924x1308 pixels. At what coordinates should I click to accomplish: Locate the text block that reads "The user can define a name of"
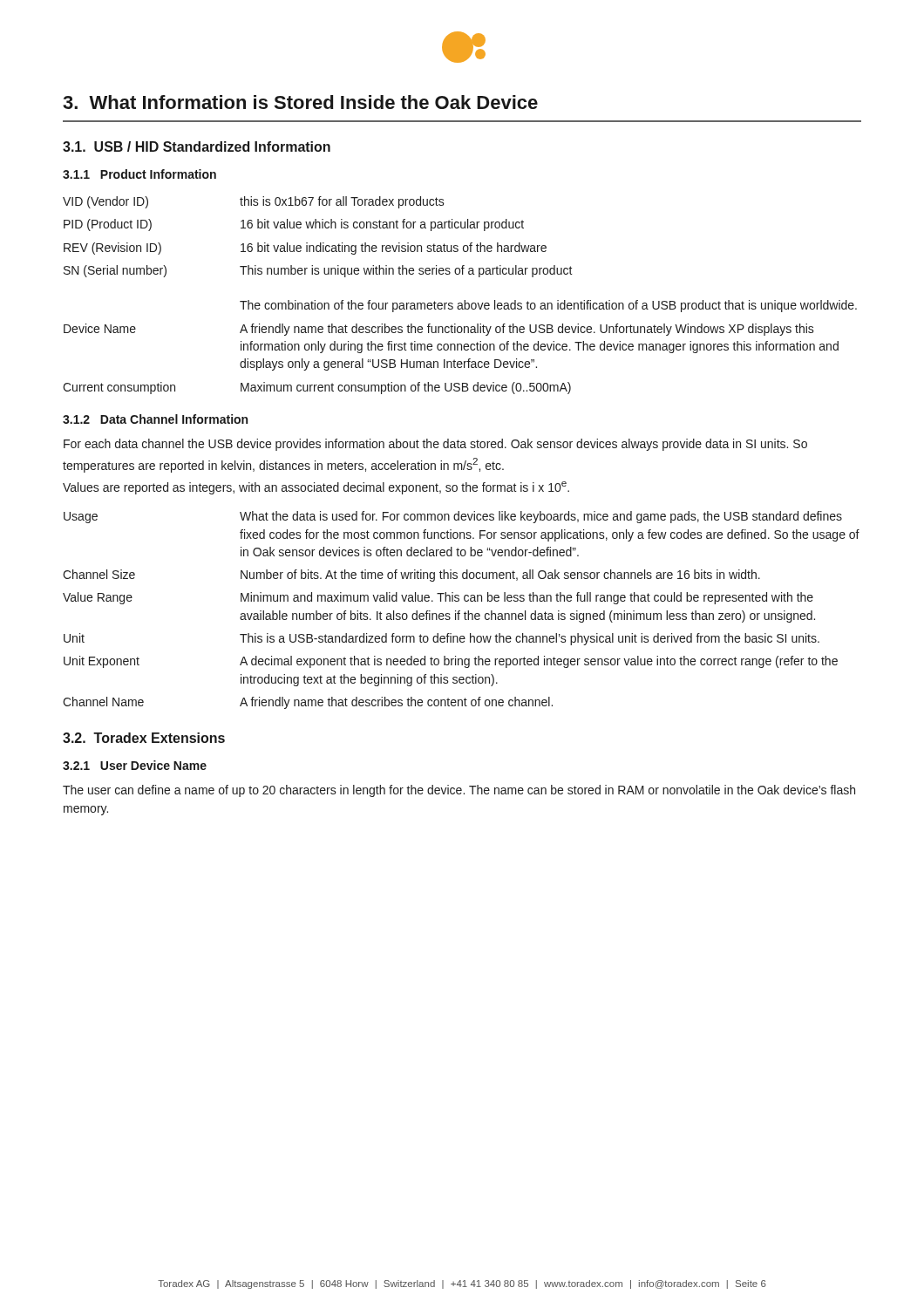point(459,799)
